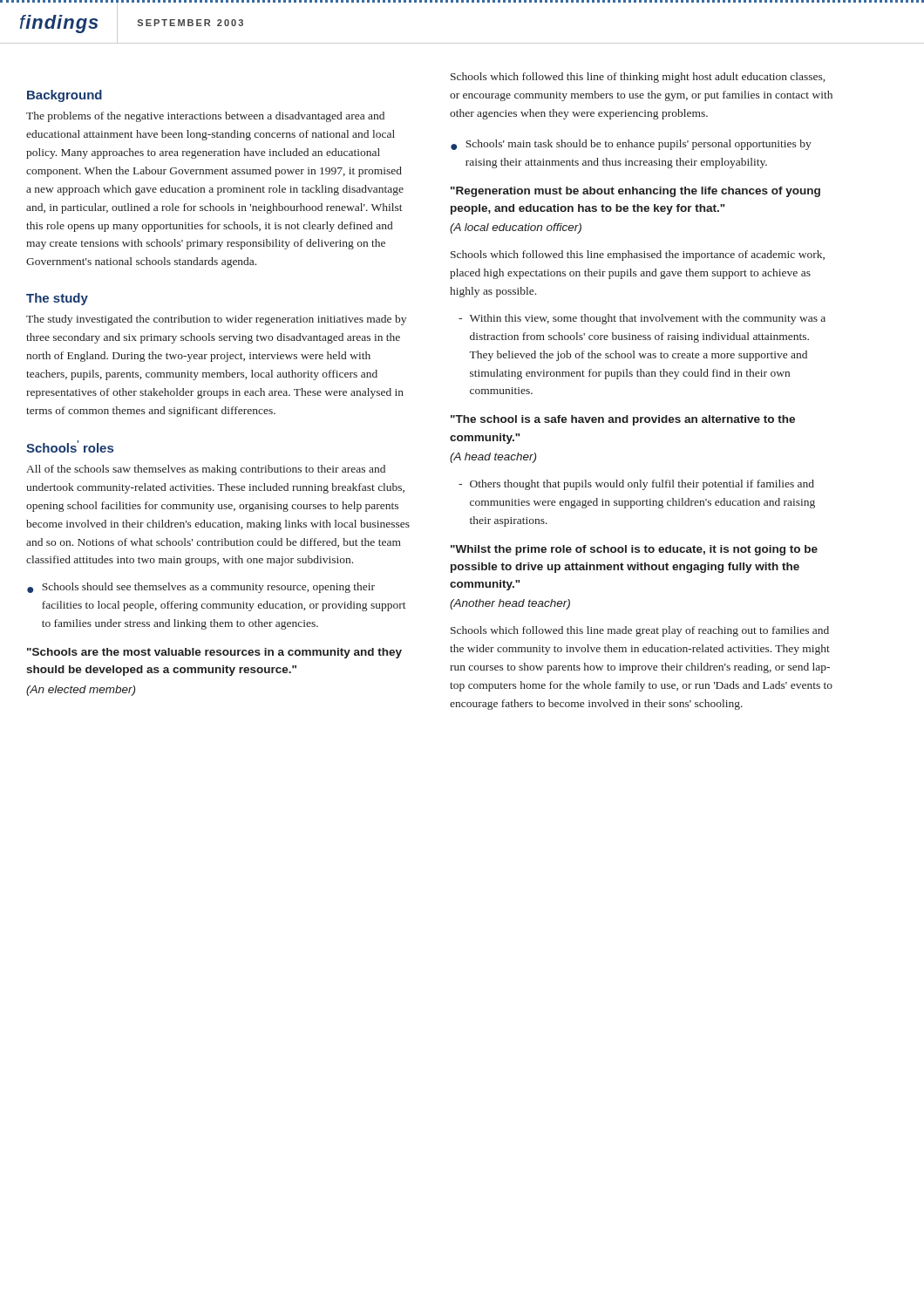Locate the block of text that opens with ""The school is a safe haven and"
Screen dimensions: 1308x924
pyautogui.click(x=623, y=420)
